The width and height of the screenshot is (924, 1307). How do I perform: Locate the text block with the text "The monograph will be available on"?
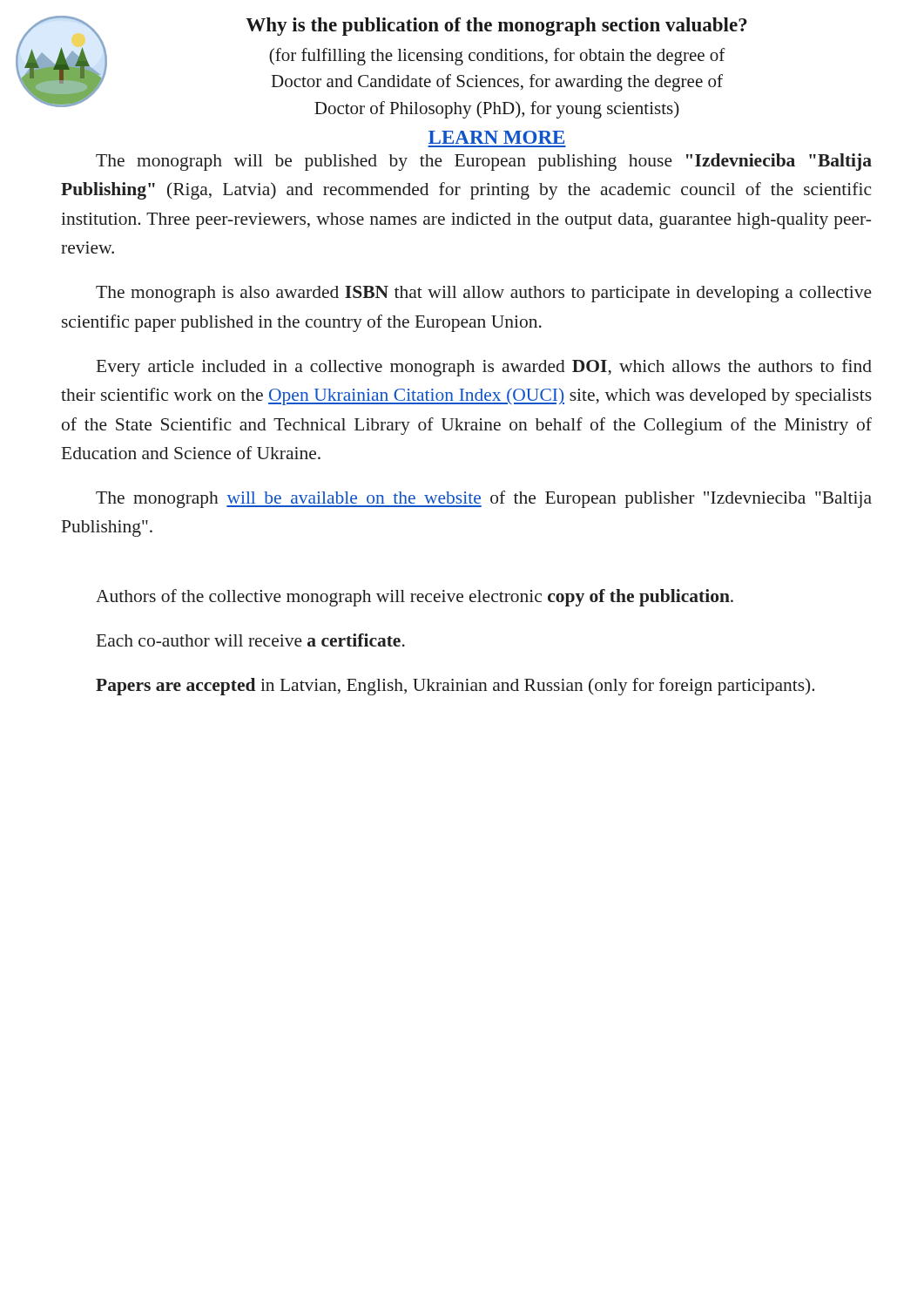tap(466, 512)
